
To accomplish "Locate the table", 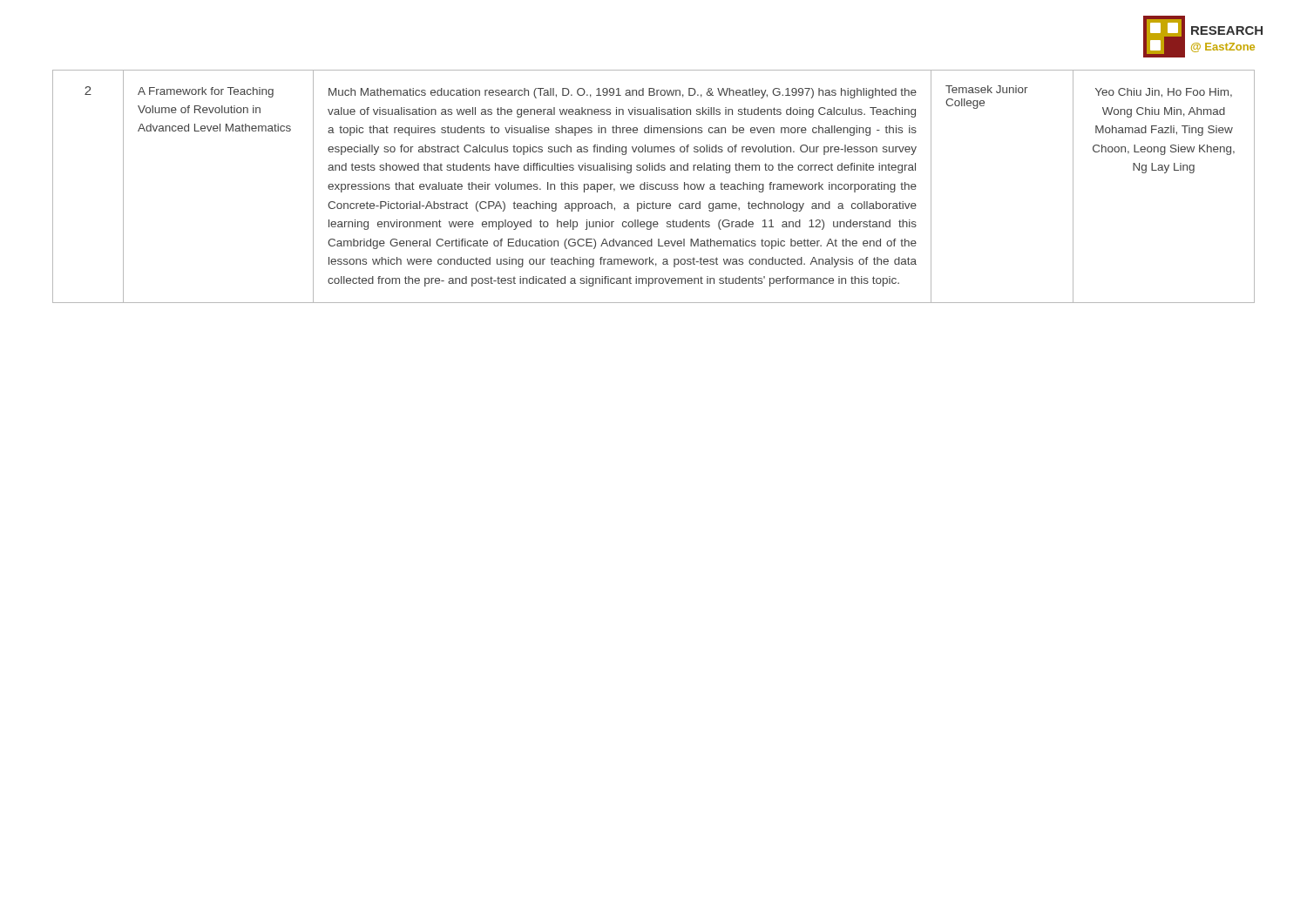I will pos(654,186).
